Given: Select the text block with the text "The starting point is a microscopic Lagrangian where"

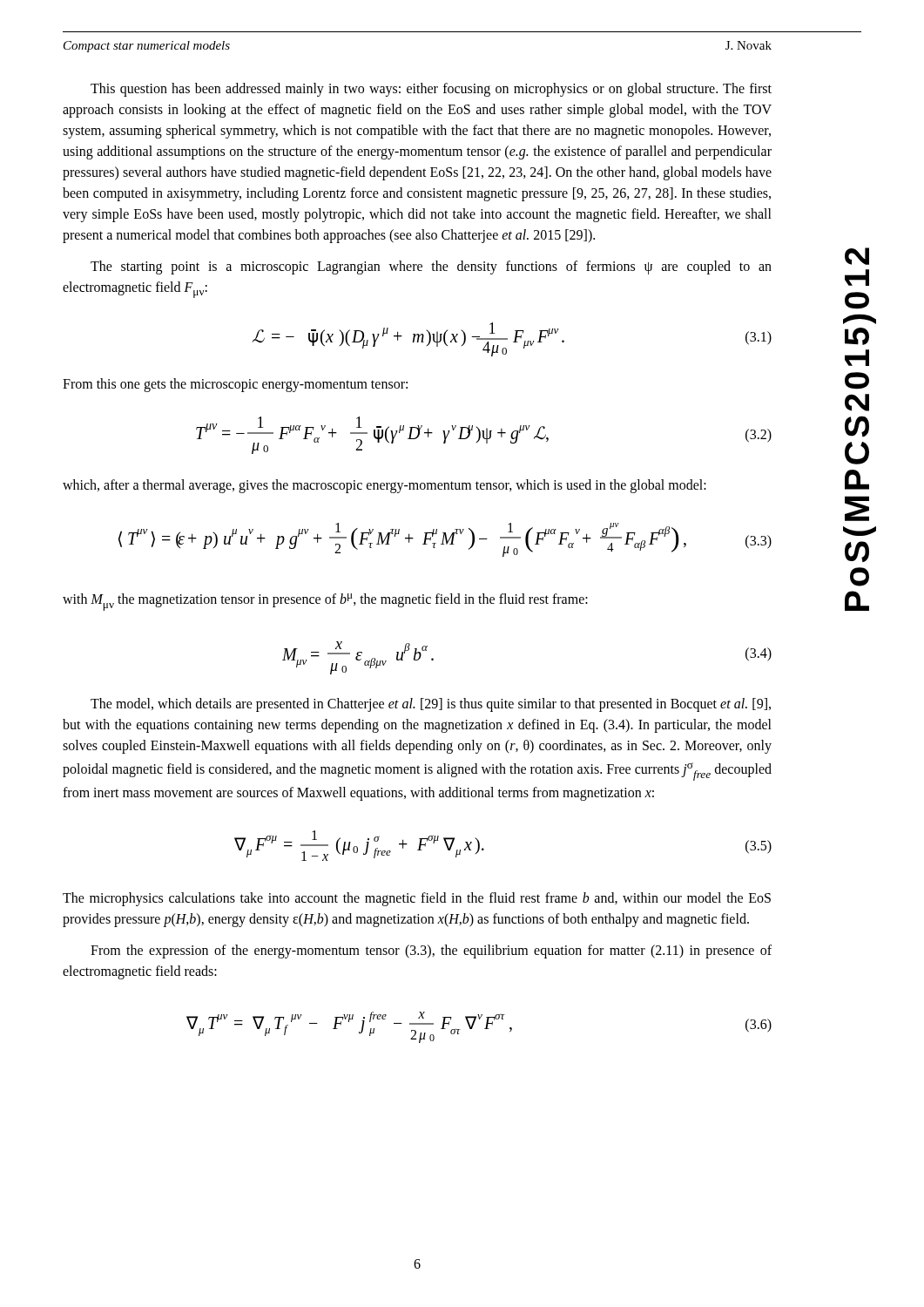Looking at the screenshot, I should [417, 278].
